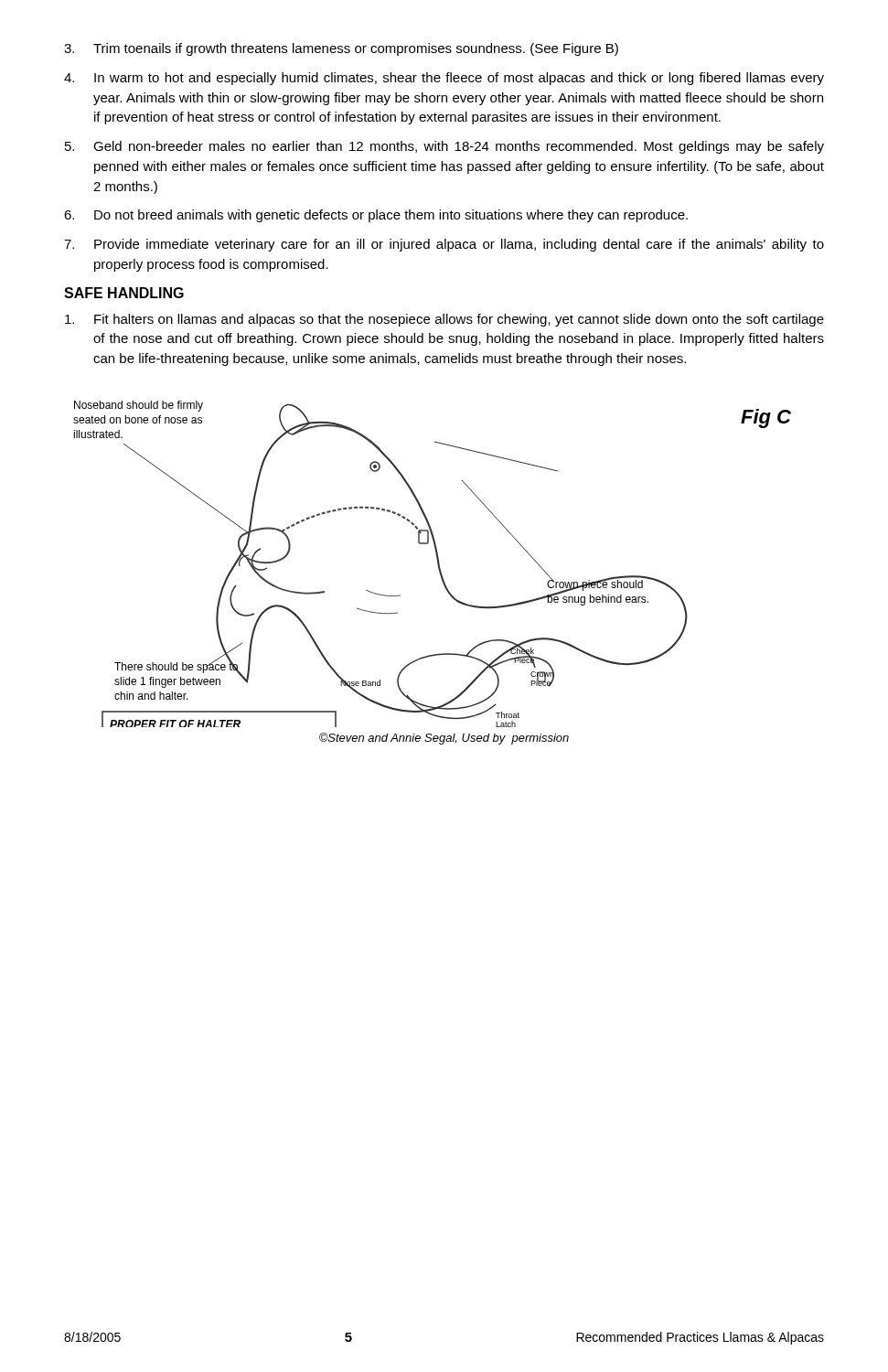Point to the passage starting "4. In warm to"
The image size is (888, 1372).
(444, 97)
